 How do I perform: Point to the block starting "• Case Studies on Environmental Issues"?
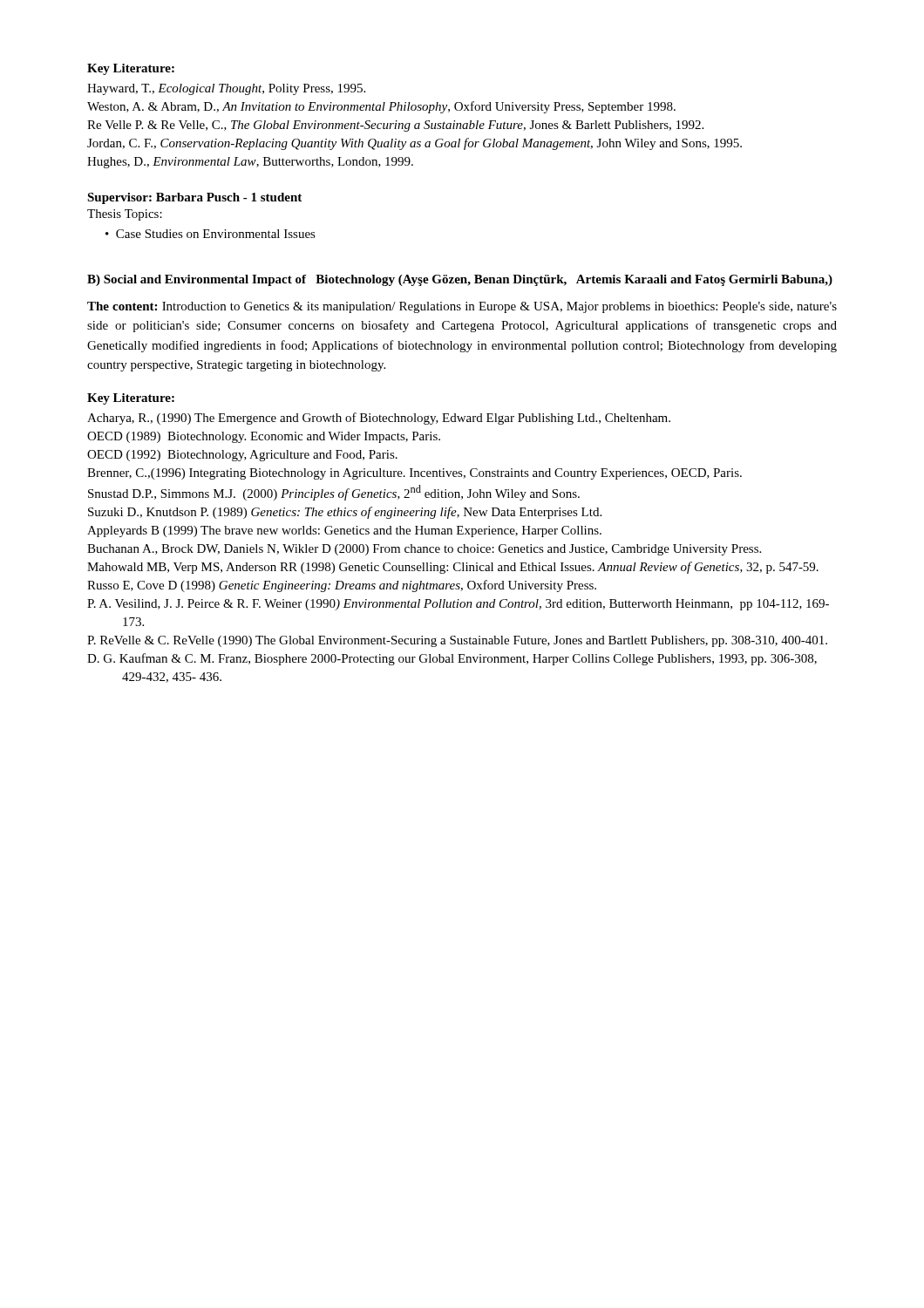pyautogui.click(x=210, y=234)
